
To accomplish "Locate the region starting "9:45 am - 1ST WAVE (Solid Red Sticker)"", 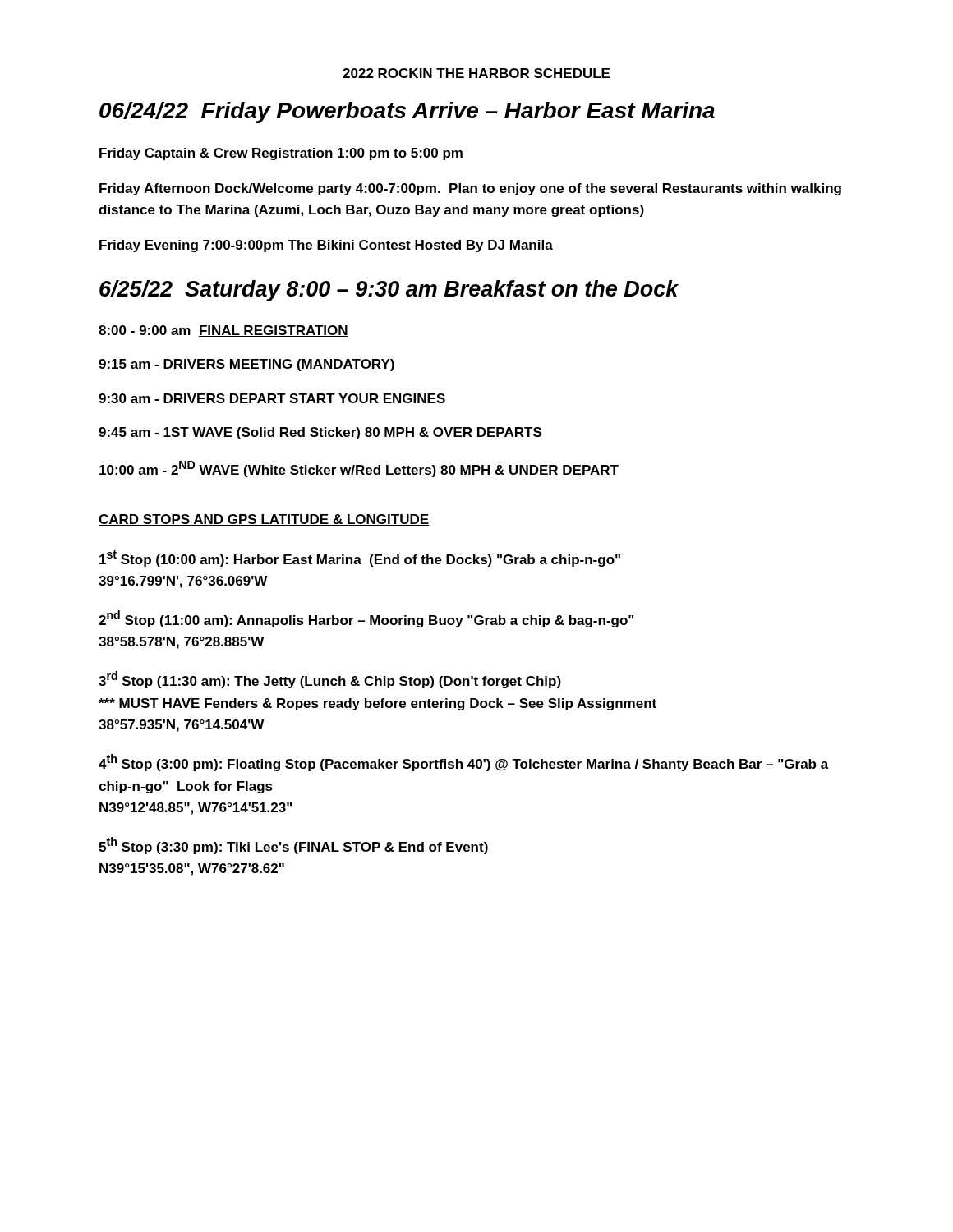I will coord(320,433).
